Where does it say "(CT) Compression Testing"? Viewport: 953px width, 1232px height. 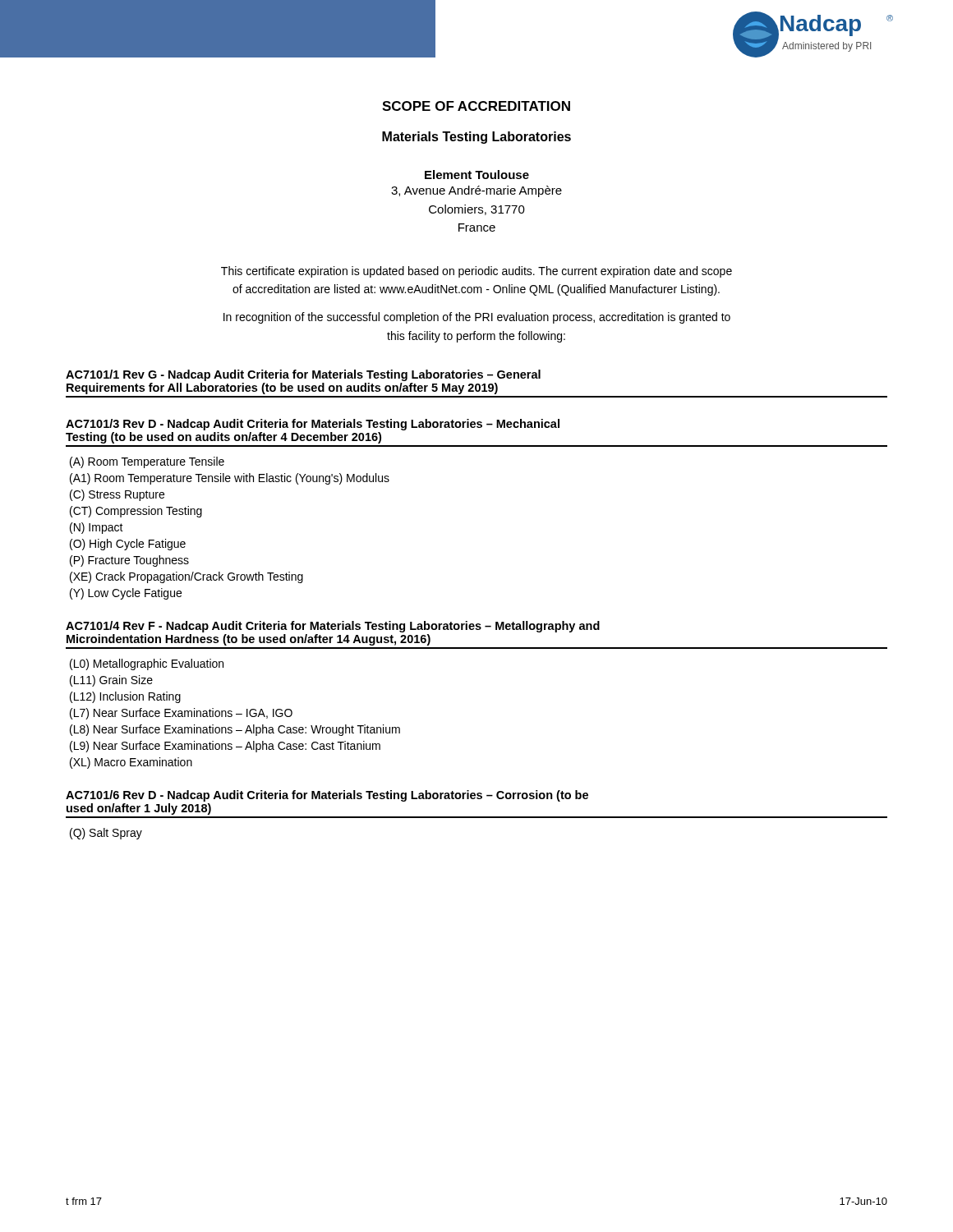pos(136,511)
